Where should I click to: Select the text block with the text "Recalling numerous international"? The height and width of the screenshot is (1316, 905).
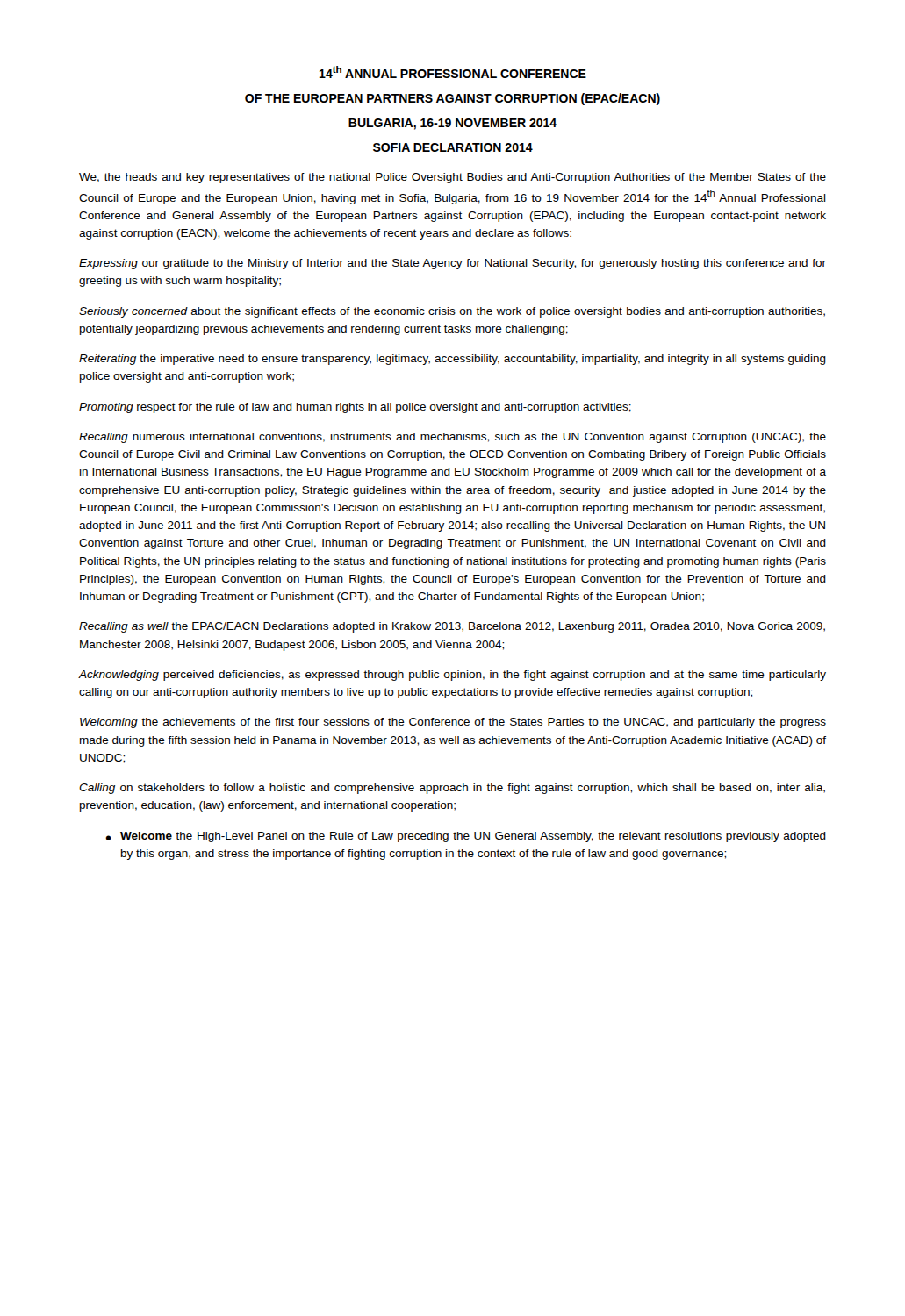(x=452, y=516)
